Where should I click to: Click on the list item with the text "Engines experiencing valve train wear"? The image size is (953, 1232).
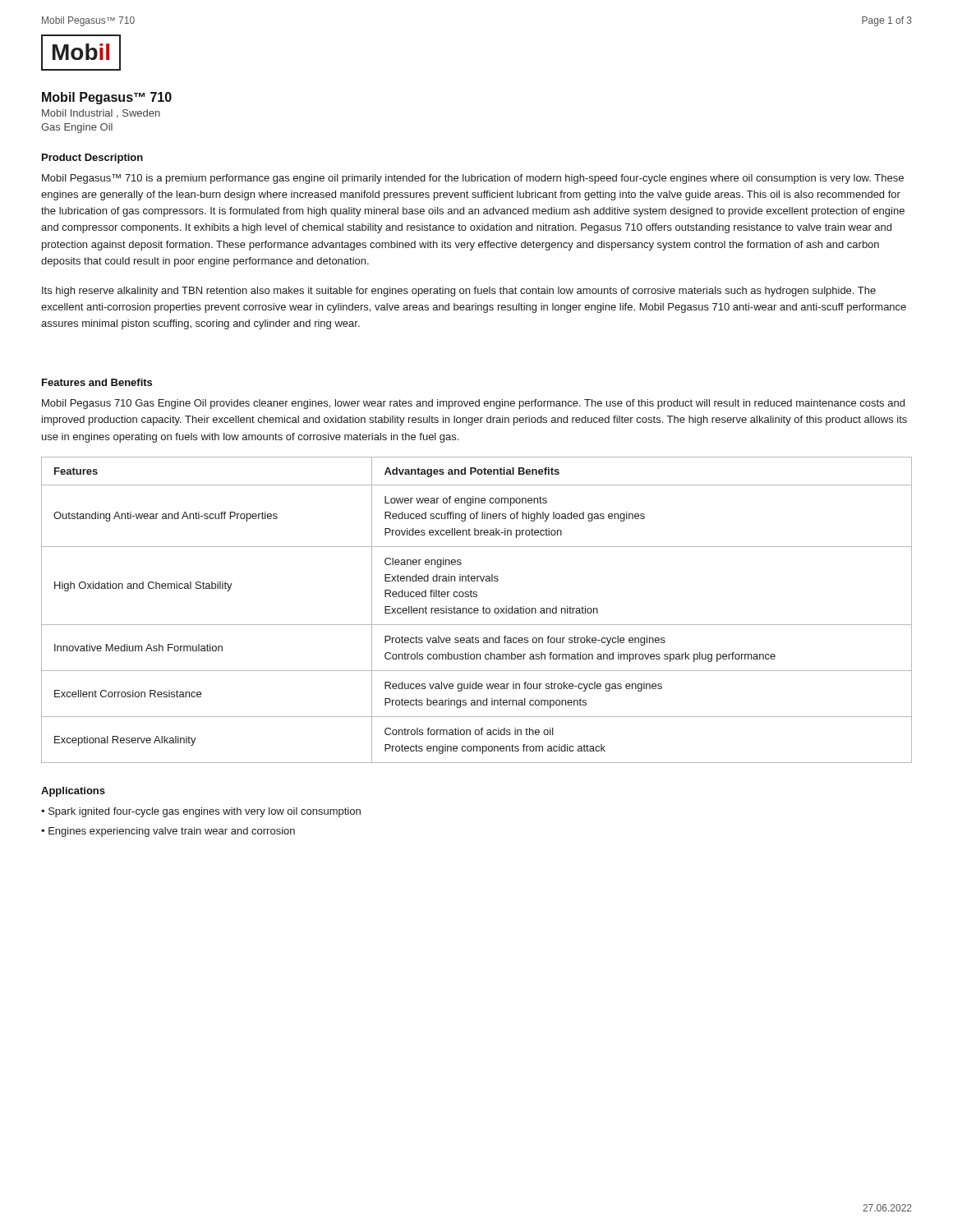[172, 831]
